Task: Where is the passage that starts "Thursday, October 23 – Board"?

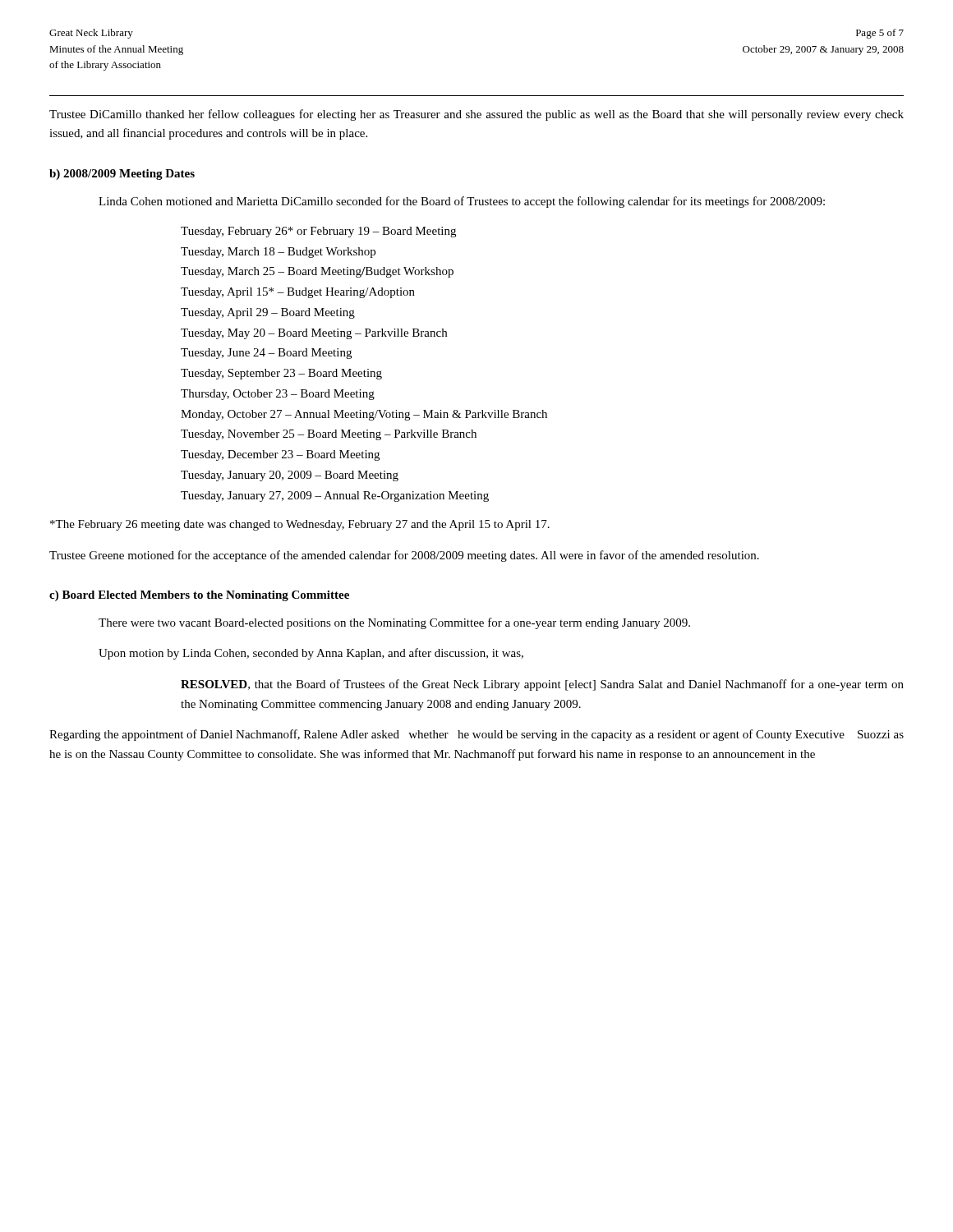Action: pos(278,393)
